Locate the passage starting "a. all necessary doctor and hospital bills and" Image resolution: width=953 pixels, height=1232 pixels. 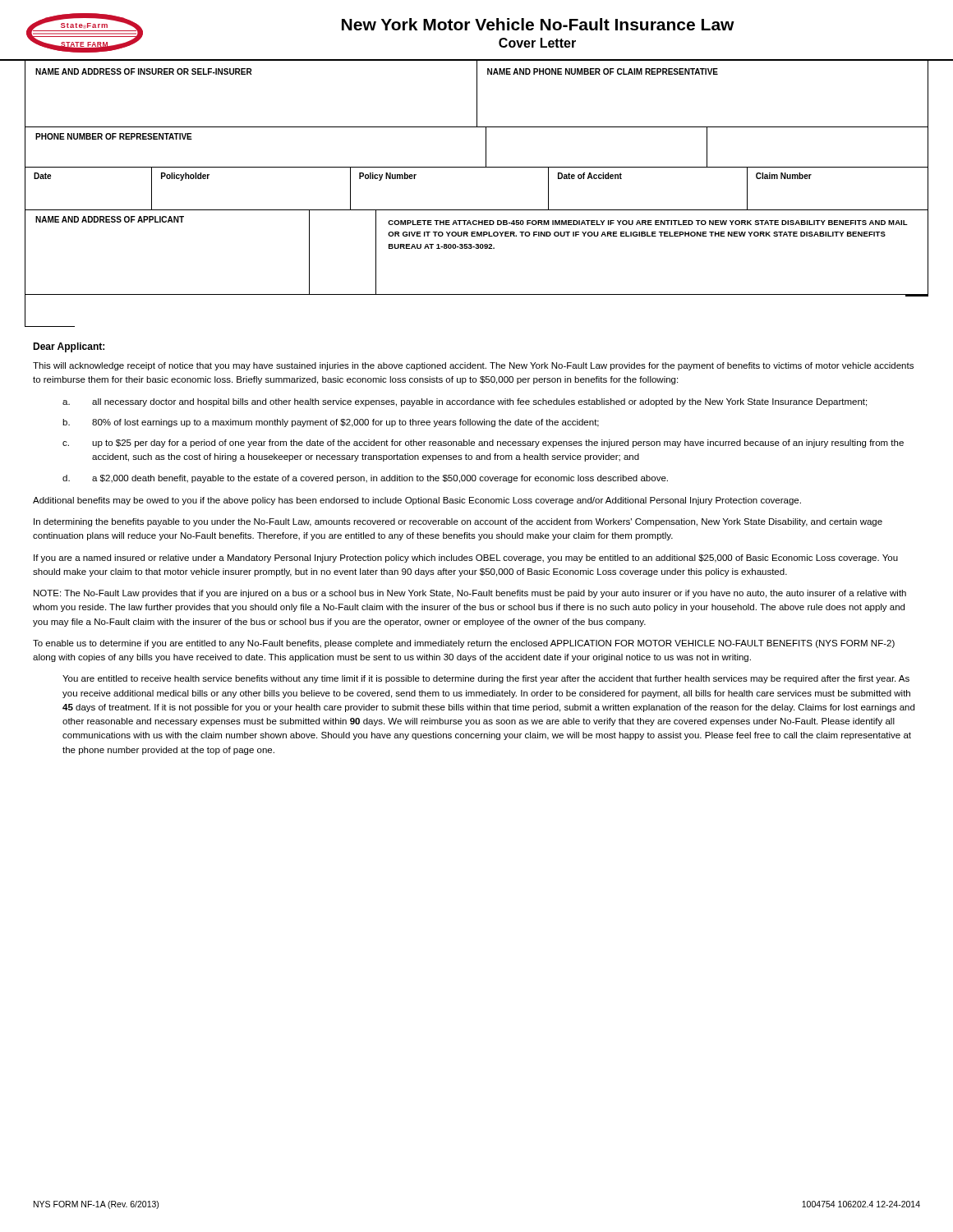[x=476, y=402]
